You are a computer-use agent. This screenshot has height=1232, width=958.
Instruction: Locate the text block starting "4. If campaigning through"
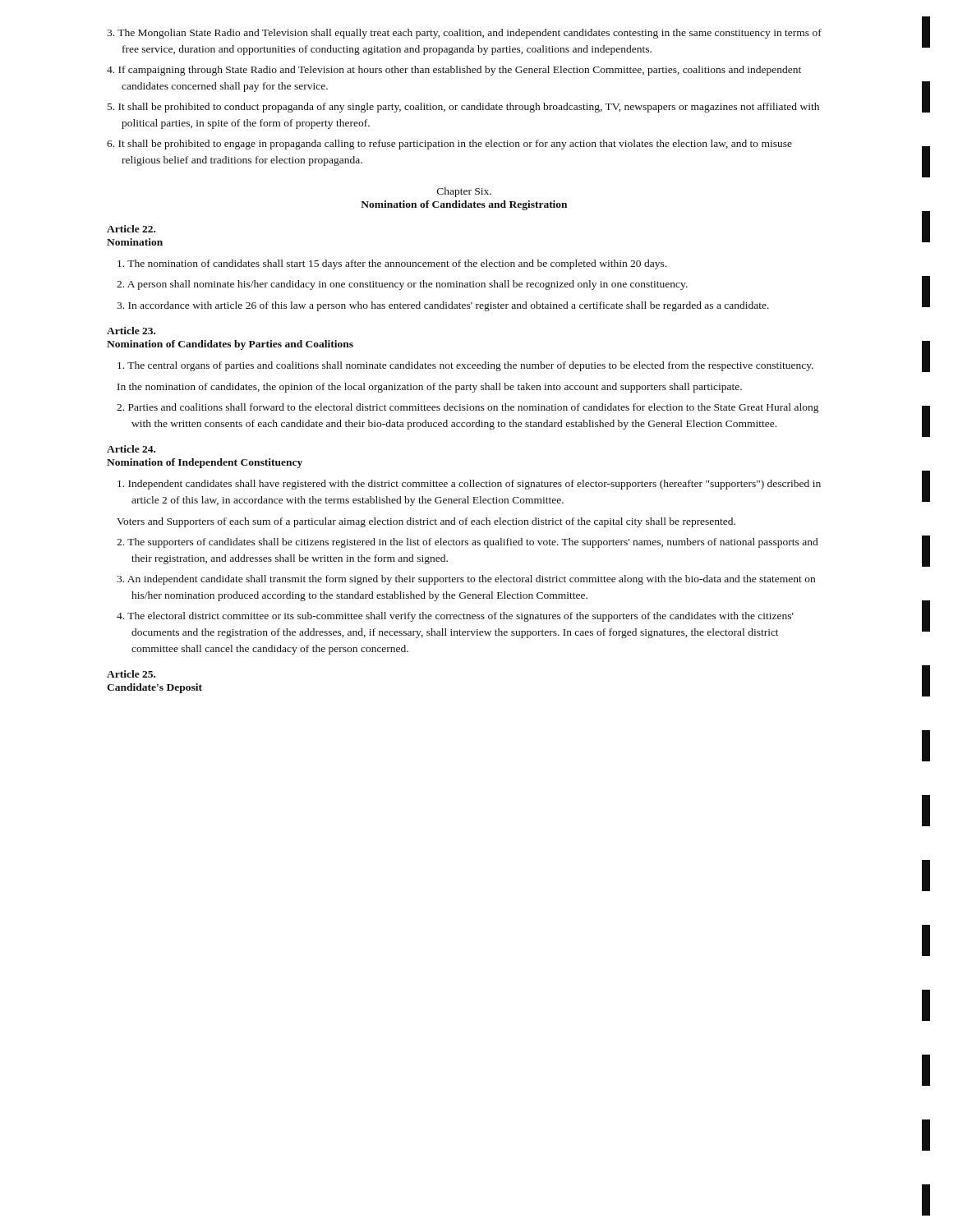coord(454,78)
